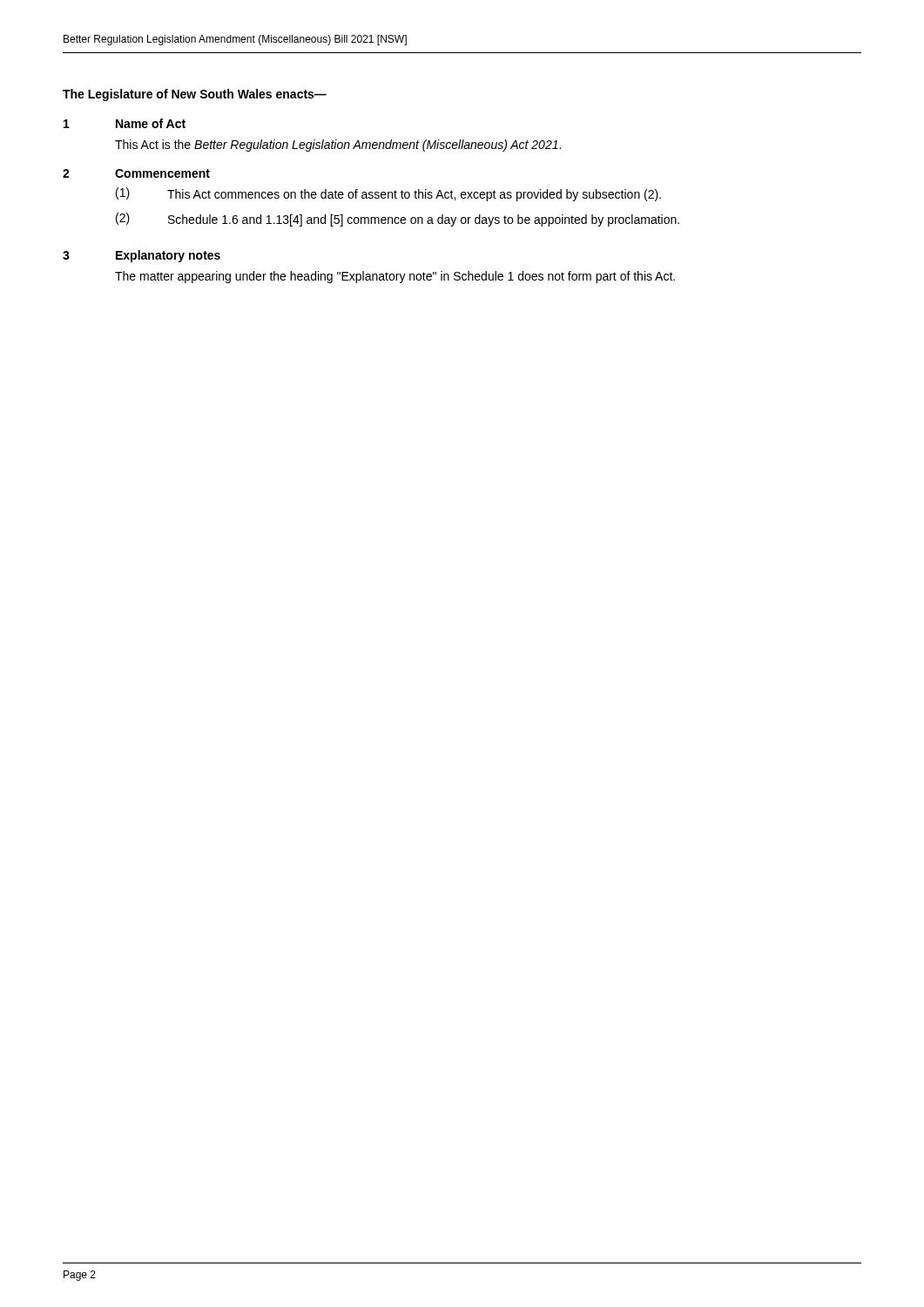Where is the passage that starts "This Act is the"?
This screenshot has width=924, height=1307.
339,145
